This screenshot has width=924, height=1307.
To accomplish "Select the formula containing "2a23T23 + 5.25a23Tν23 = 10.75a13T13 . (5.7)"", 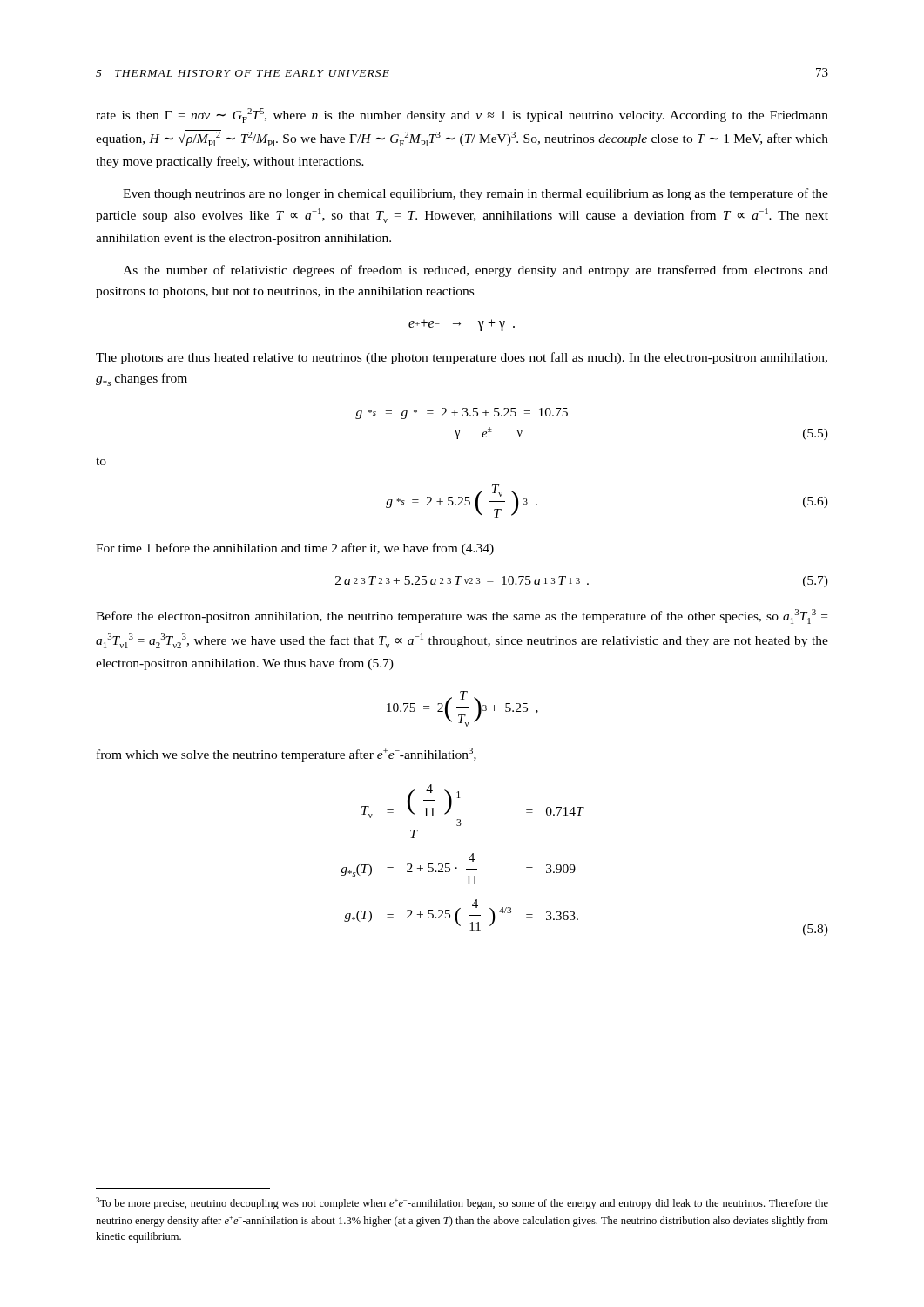I will pos(462,581).
